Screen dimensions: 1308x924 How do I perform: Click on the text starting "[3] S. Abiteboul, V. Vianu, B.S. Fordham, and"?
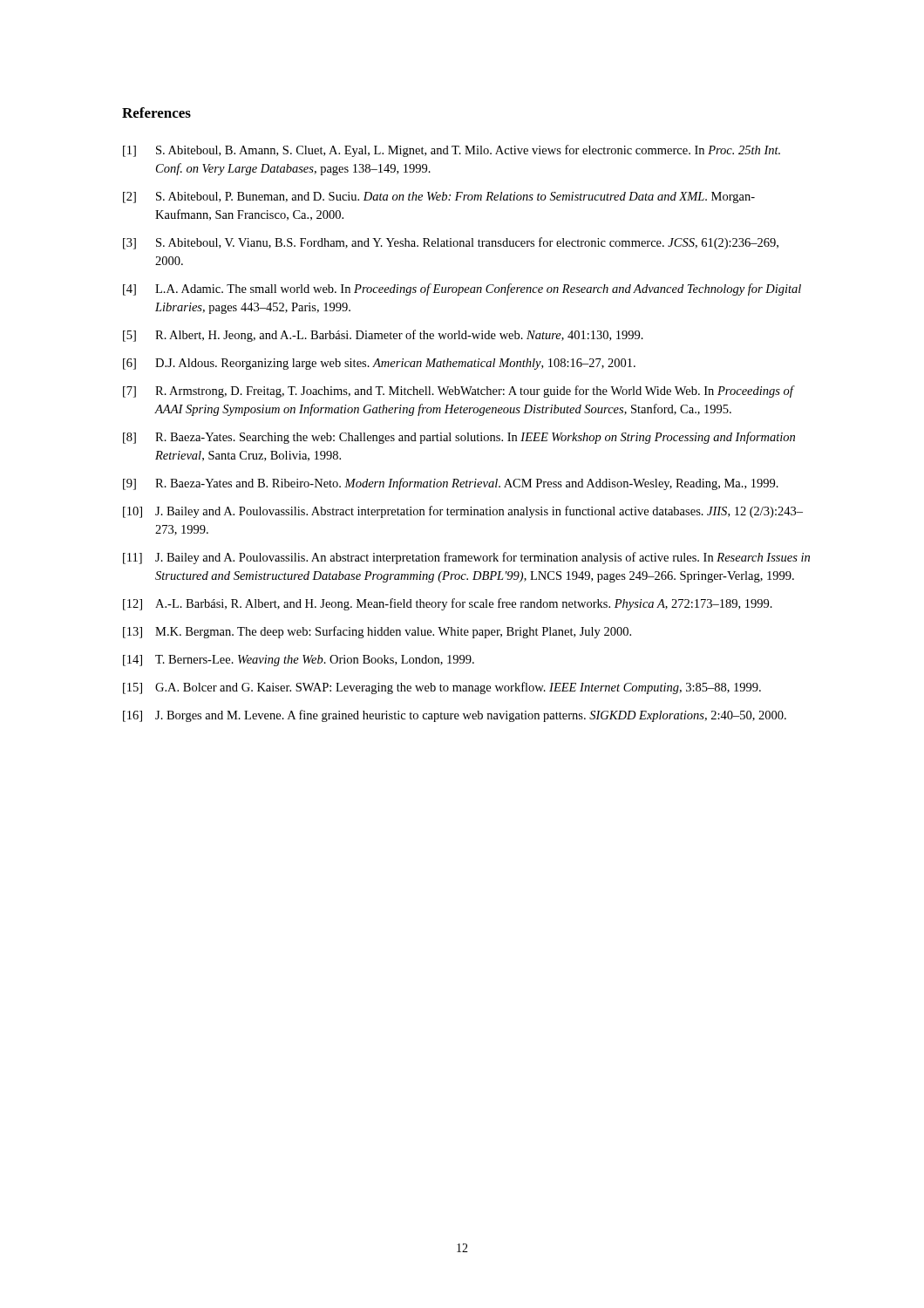[x=466, y=252]
